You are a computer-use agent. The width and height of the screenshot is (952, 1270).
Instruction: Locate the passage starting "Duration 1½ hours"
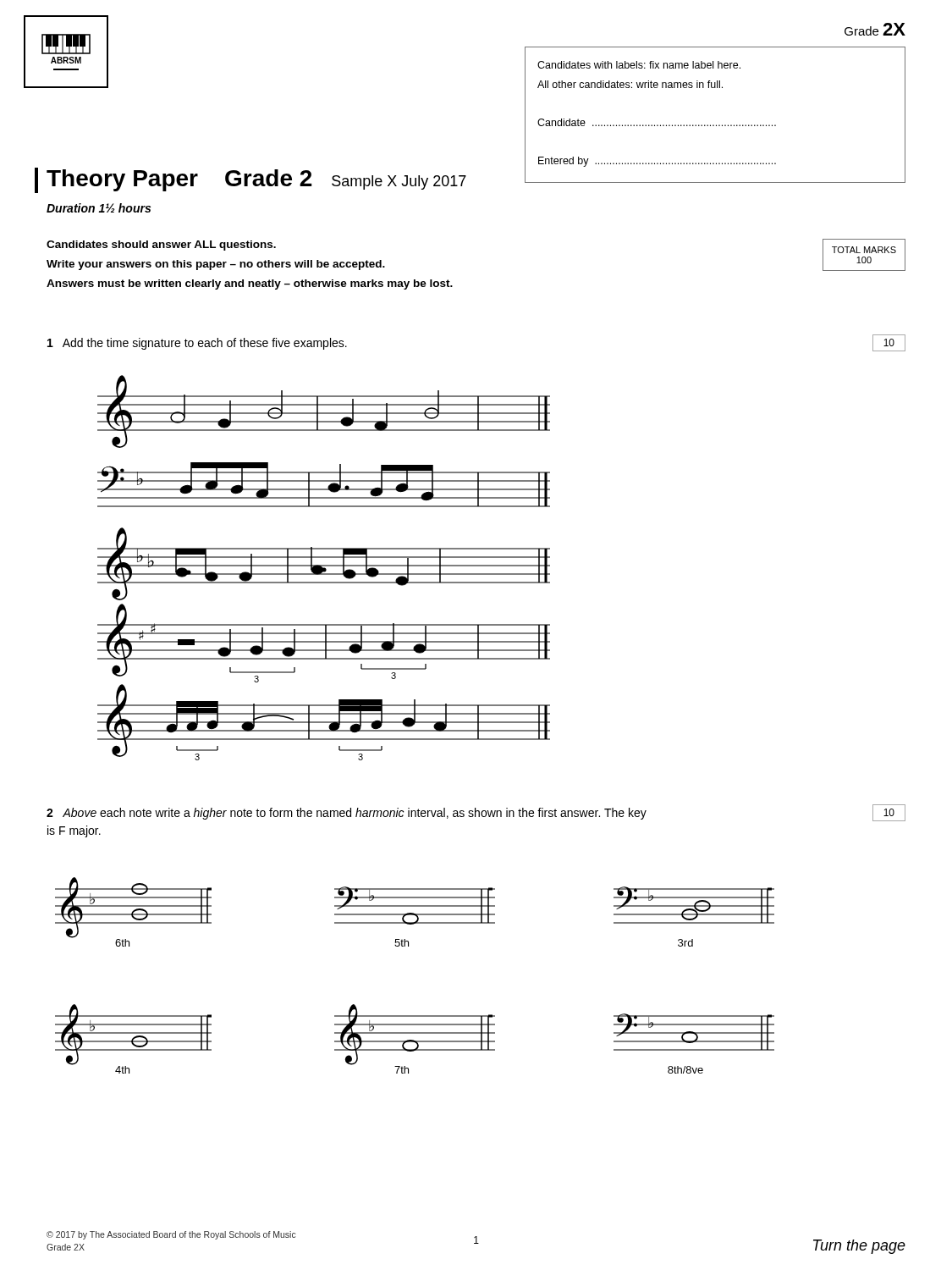point(99,208)
